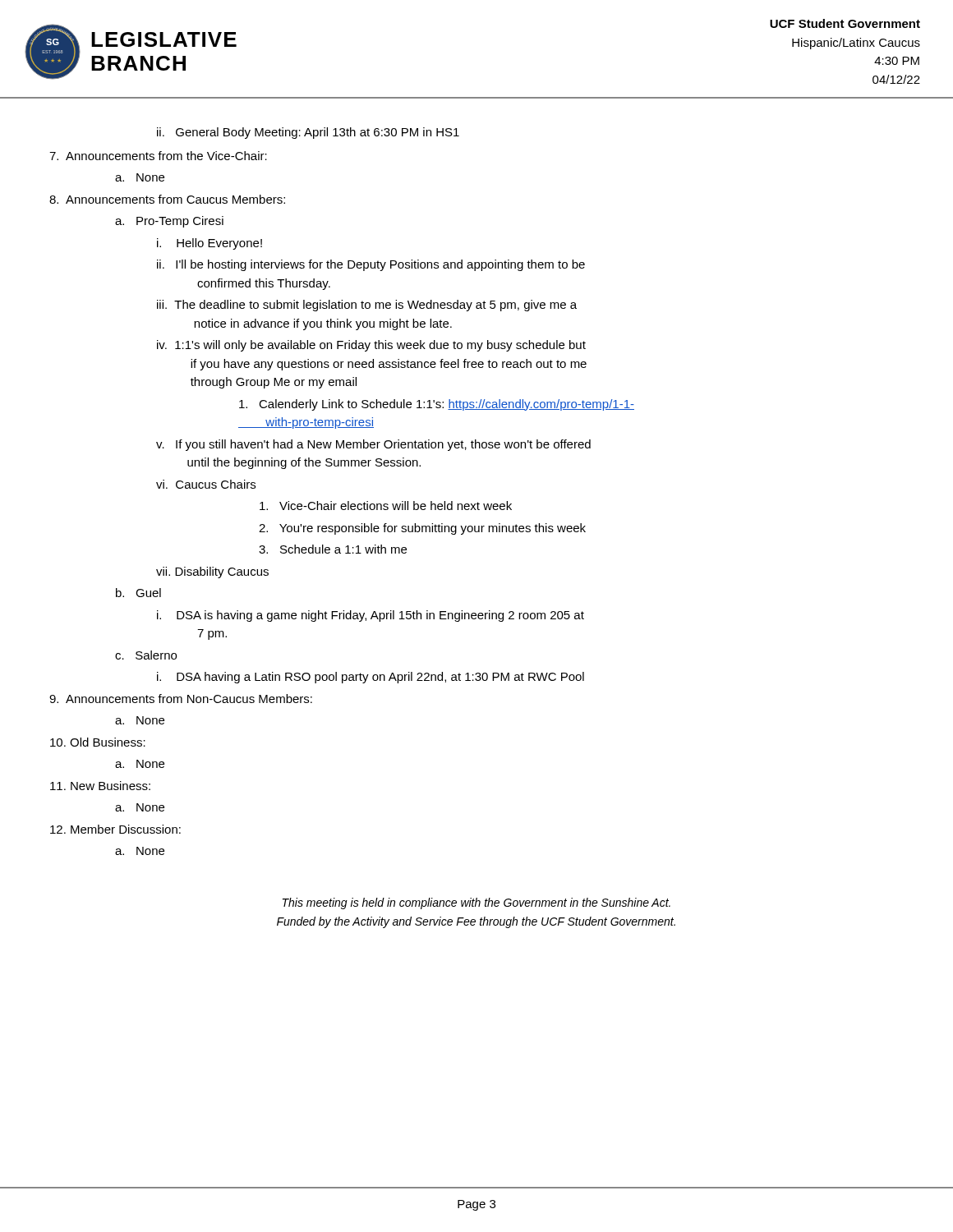Find the block on this page that starts "i. DSA having a Latin RSO"
The width and height of the screenshot is (953, 1232).
(x=370, y=676)
